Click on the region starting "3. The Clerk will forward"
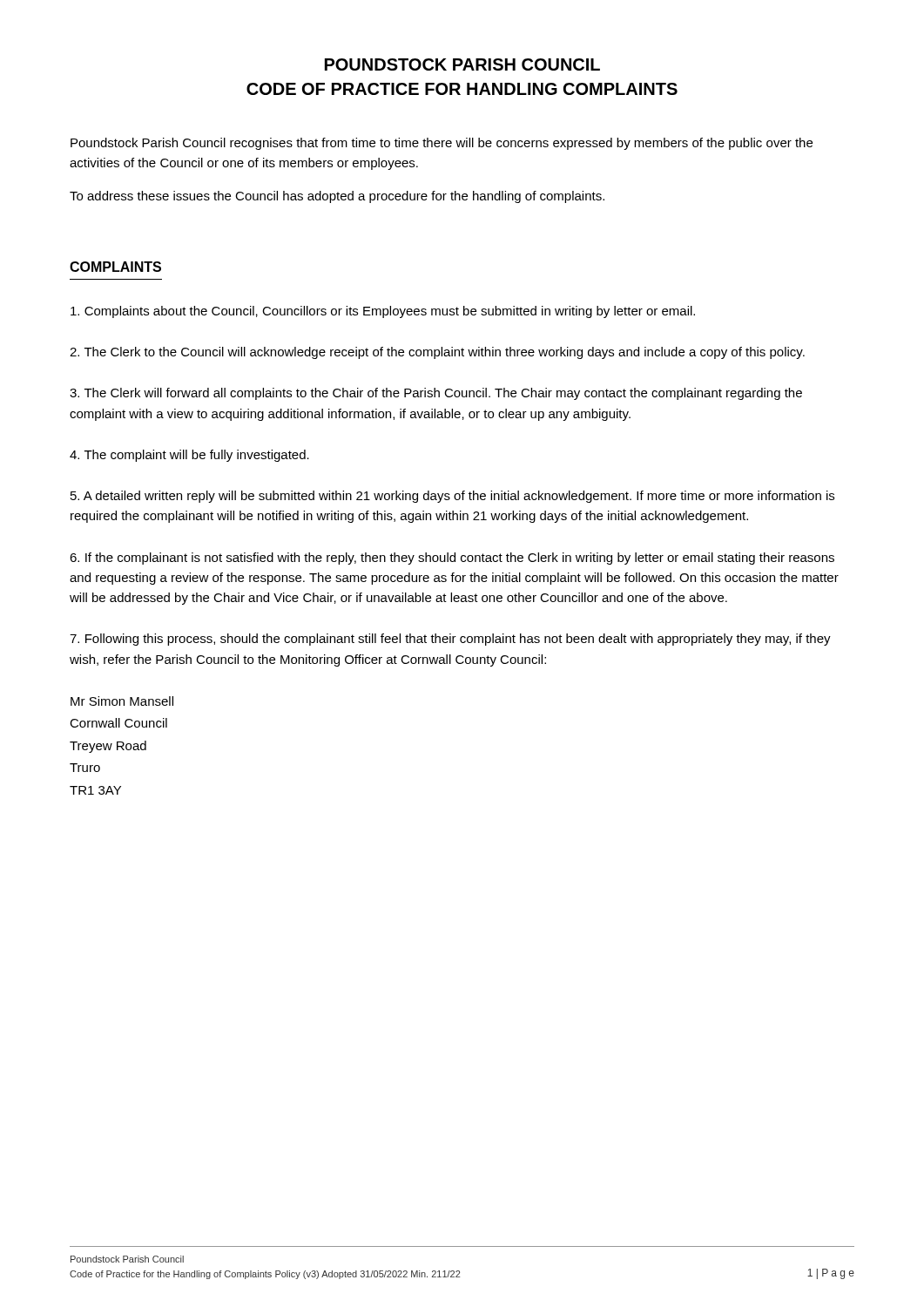 click(x=436, y=403)
